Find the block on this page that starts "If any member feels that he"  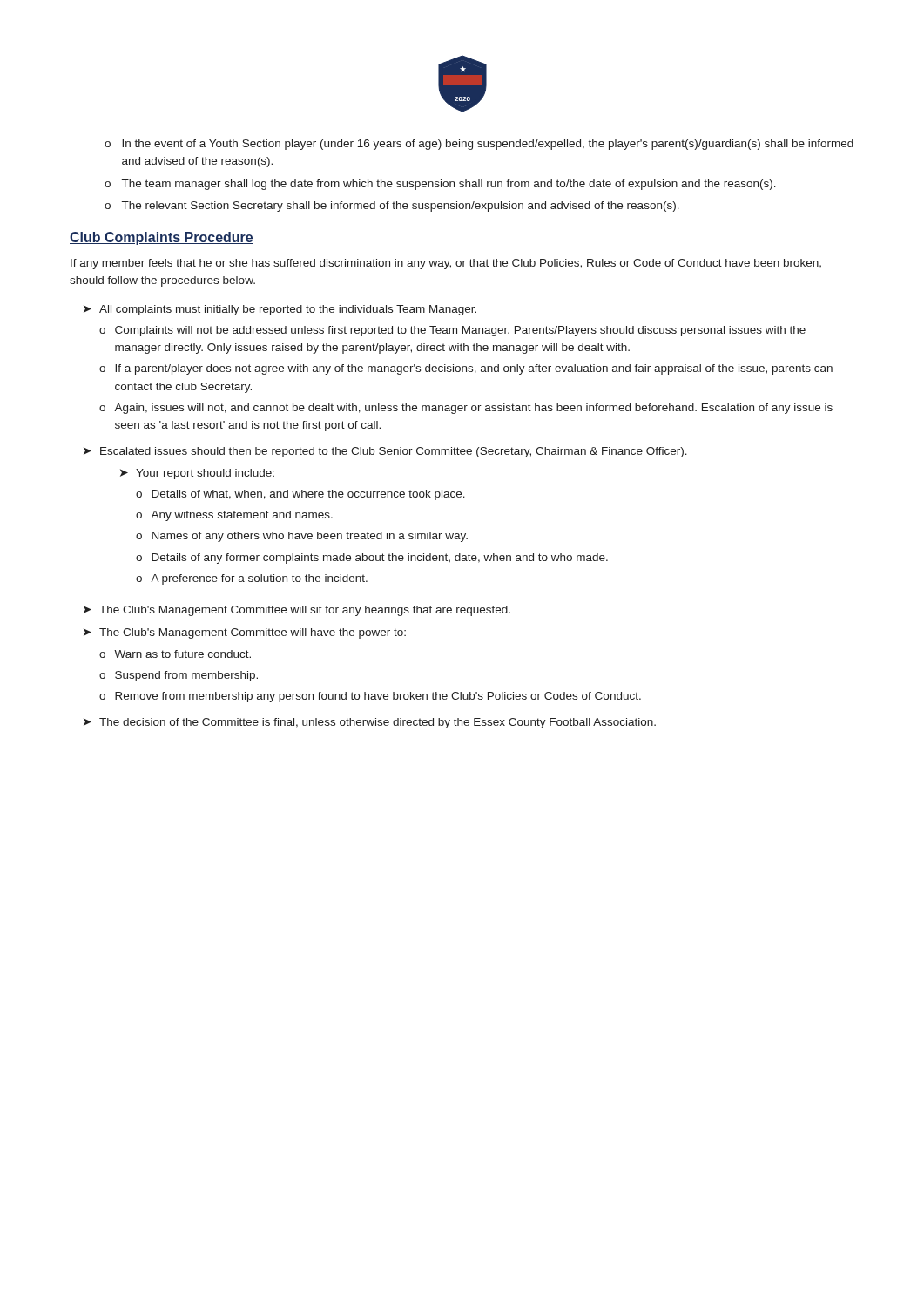446,272
